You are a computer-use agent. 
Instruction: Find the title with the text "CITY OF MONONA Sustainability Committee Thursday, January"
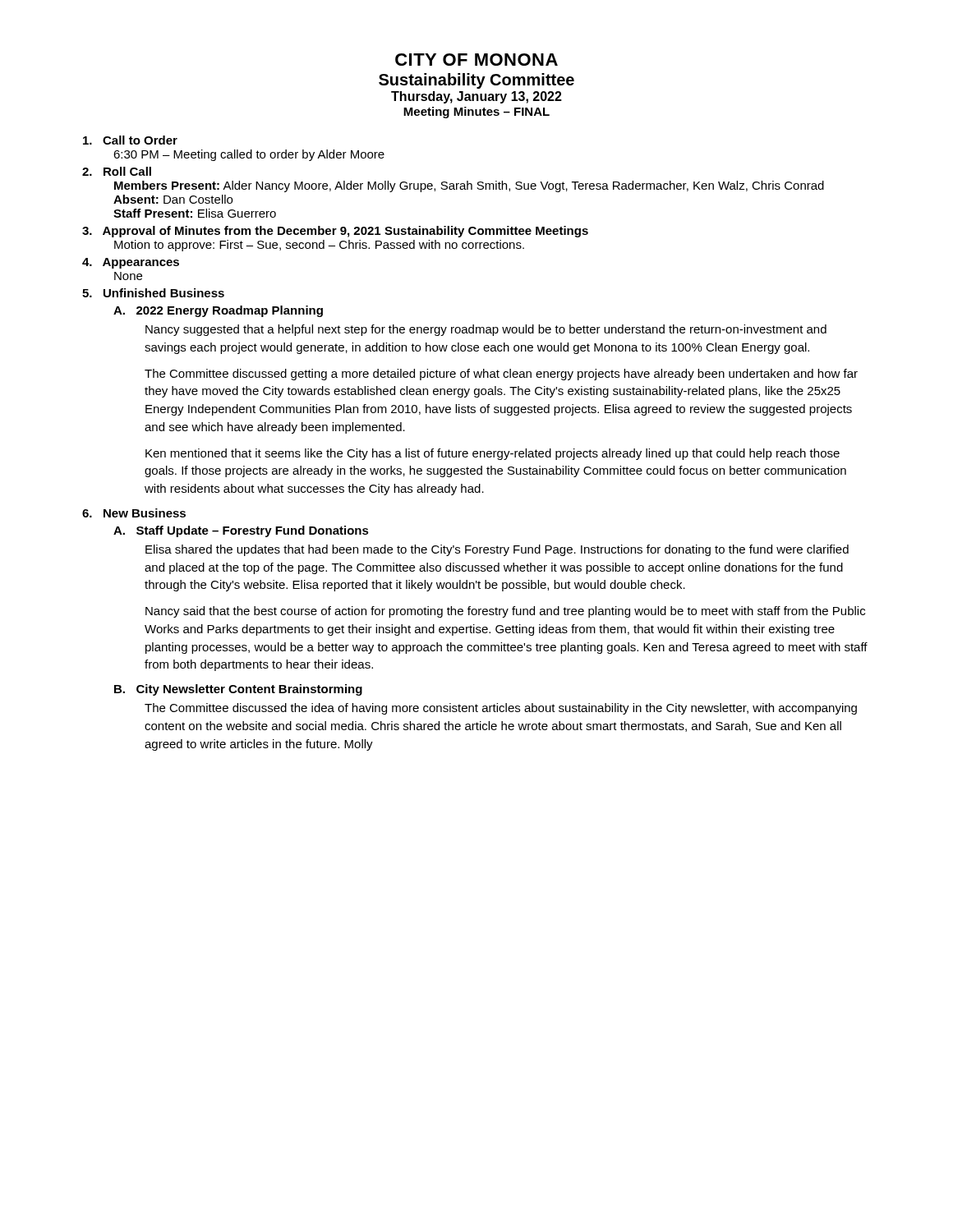[x=476, y=84]
